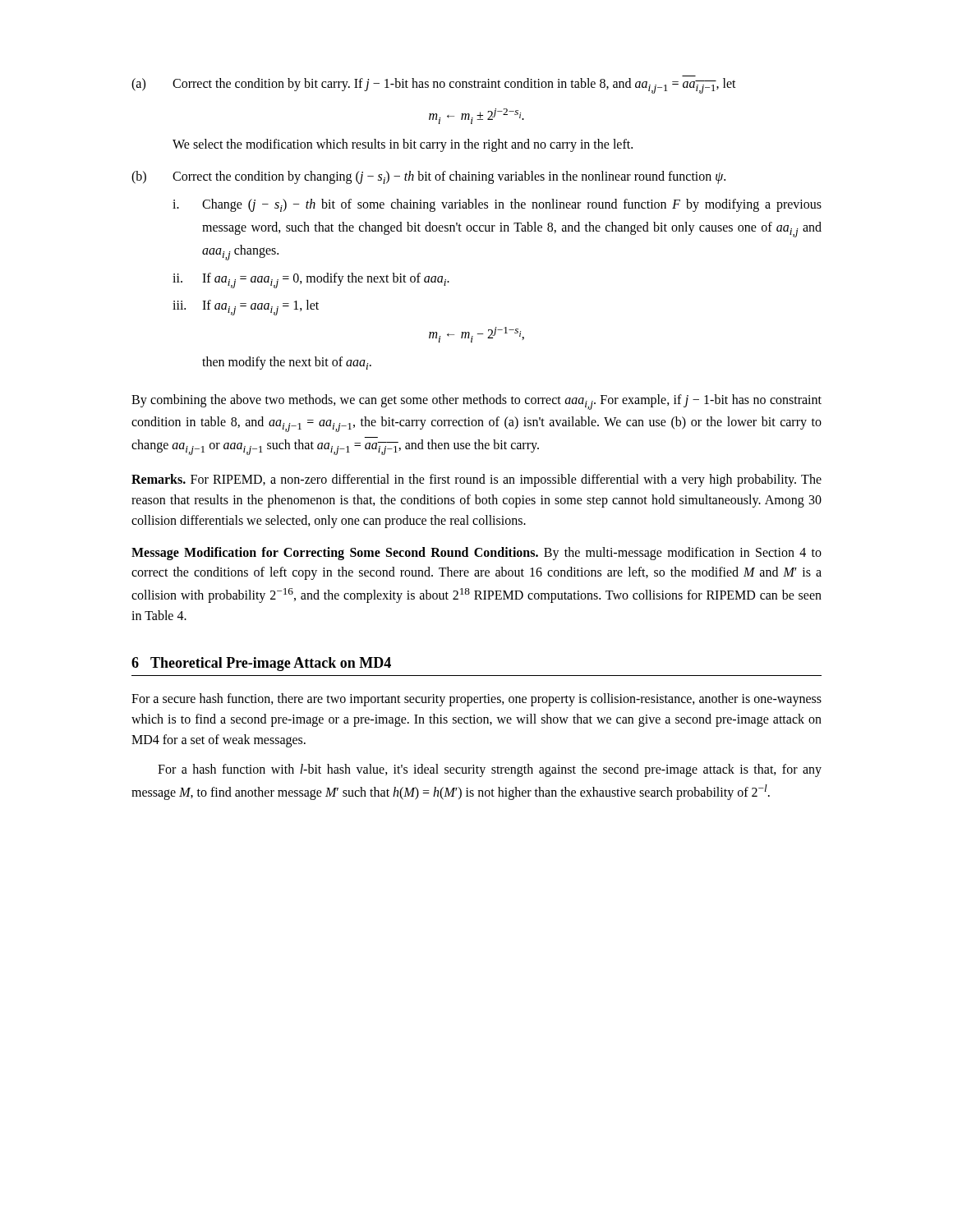Screen dimensions: 1232x953
Task: Locate the list item containing "(b) Correct the"
Action: click(x=476, y=178)
